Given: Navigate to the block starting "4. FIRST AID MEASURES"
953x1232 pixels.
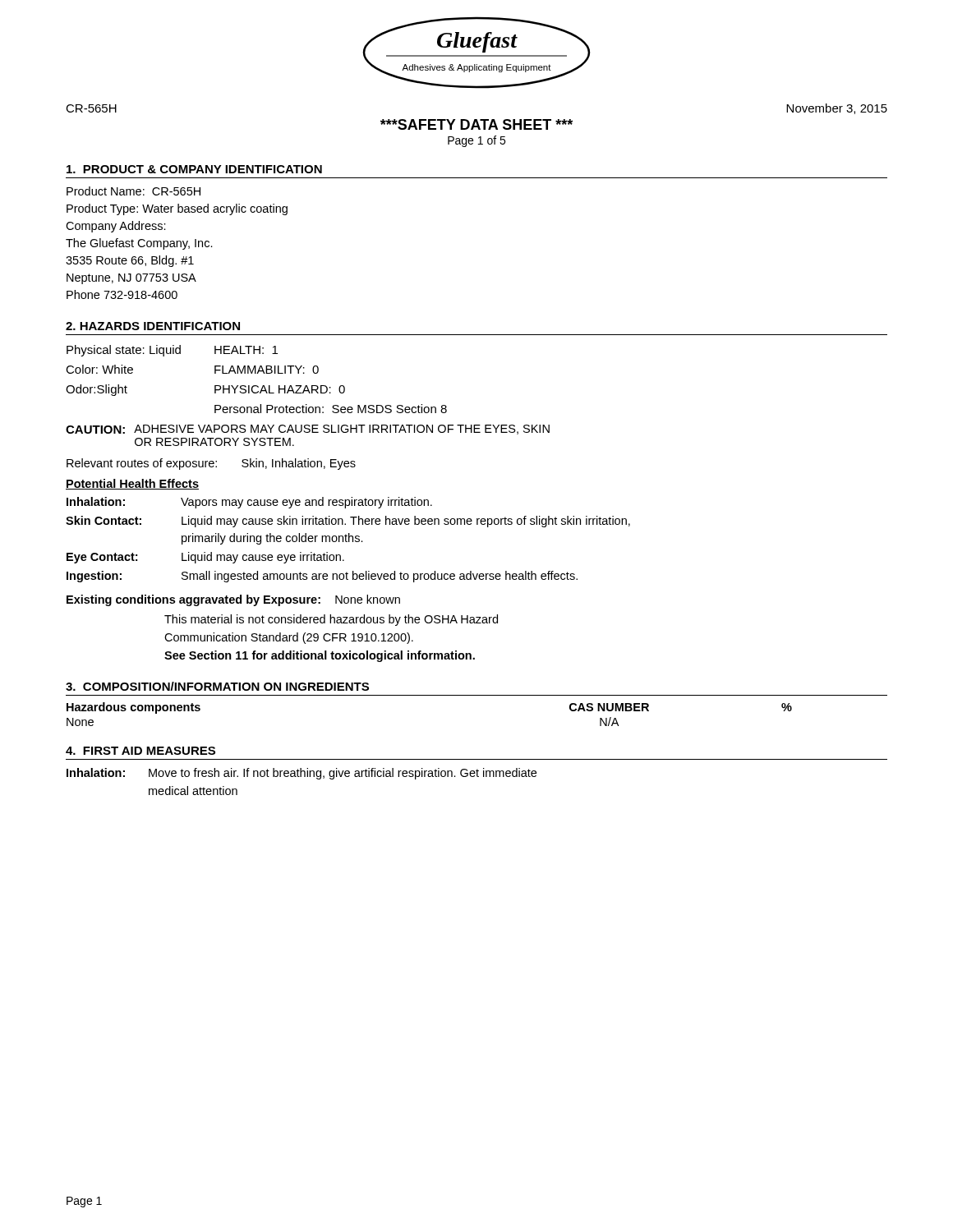Looking at the screenshot, I should click(x=141, y=751).
